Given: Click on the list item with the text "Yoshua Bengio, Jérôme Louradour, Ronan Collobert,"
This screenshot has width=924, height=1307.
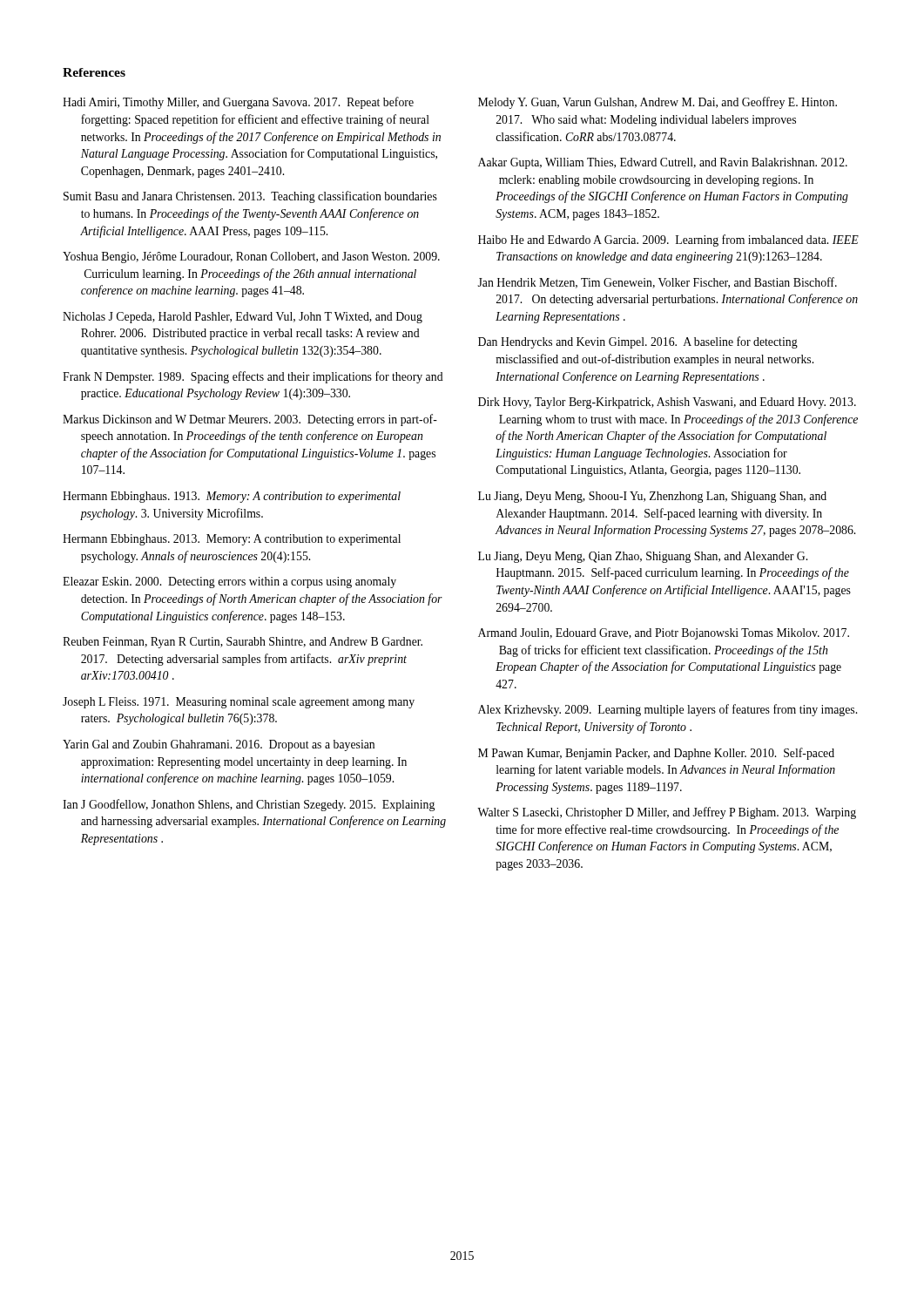Looking at the screenshot, I should (252, 274).
